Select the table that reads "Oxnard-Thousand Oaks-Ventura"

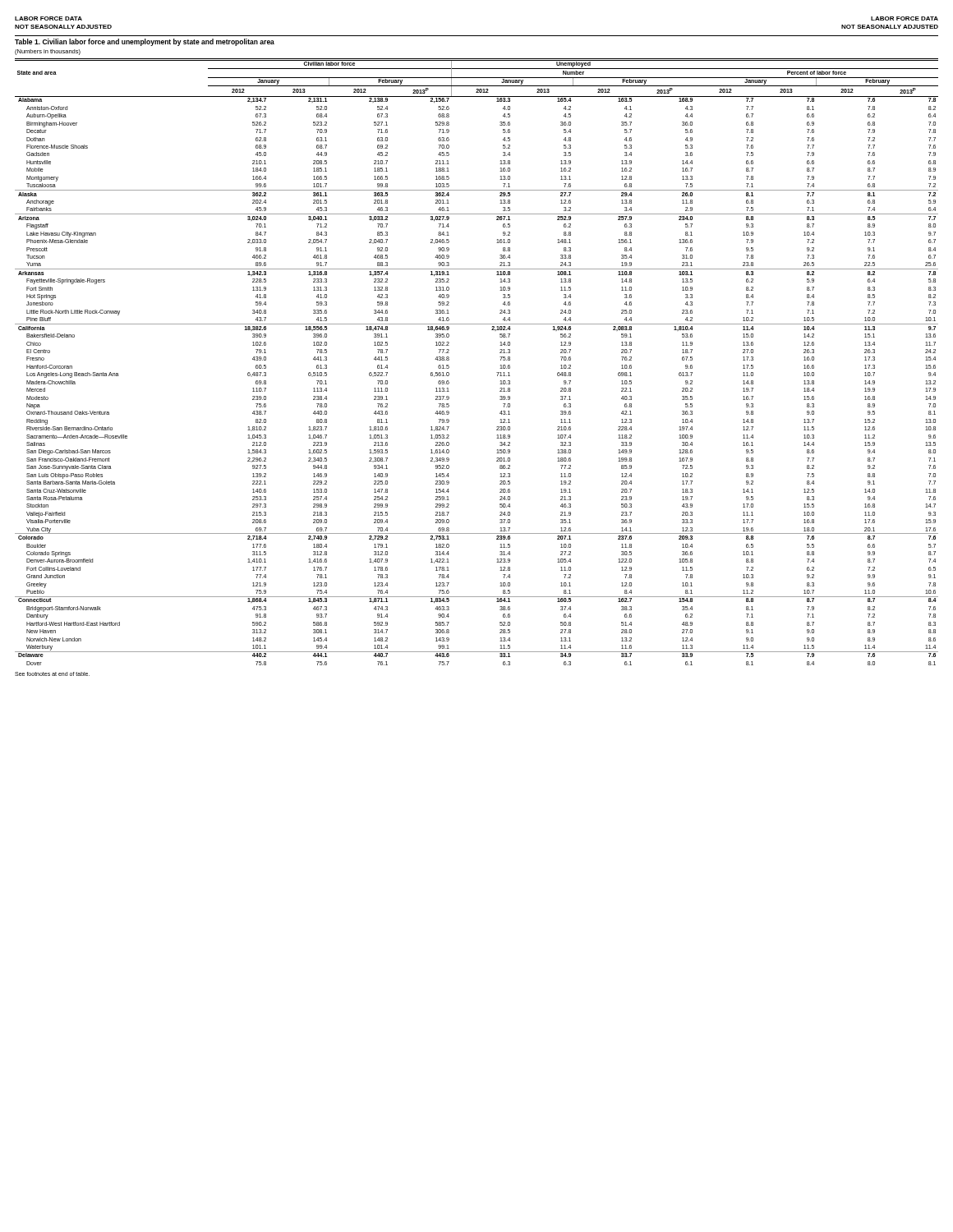pyautogui.click(x=476, y=364)
